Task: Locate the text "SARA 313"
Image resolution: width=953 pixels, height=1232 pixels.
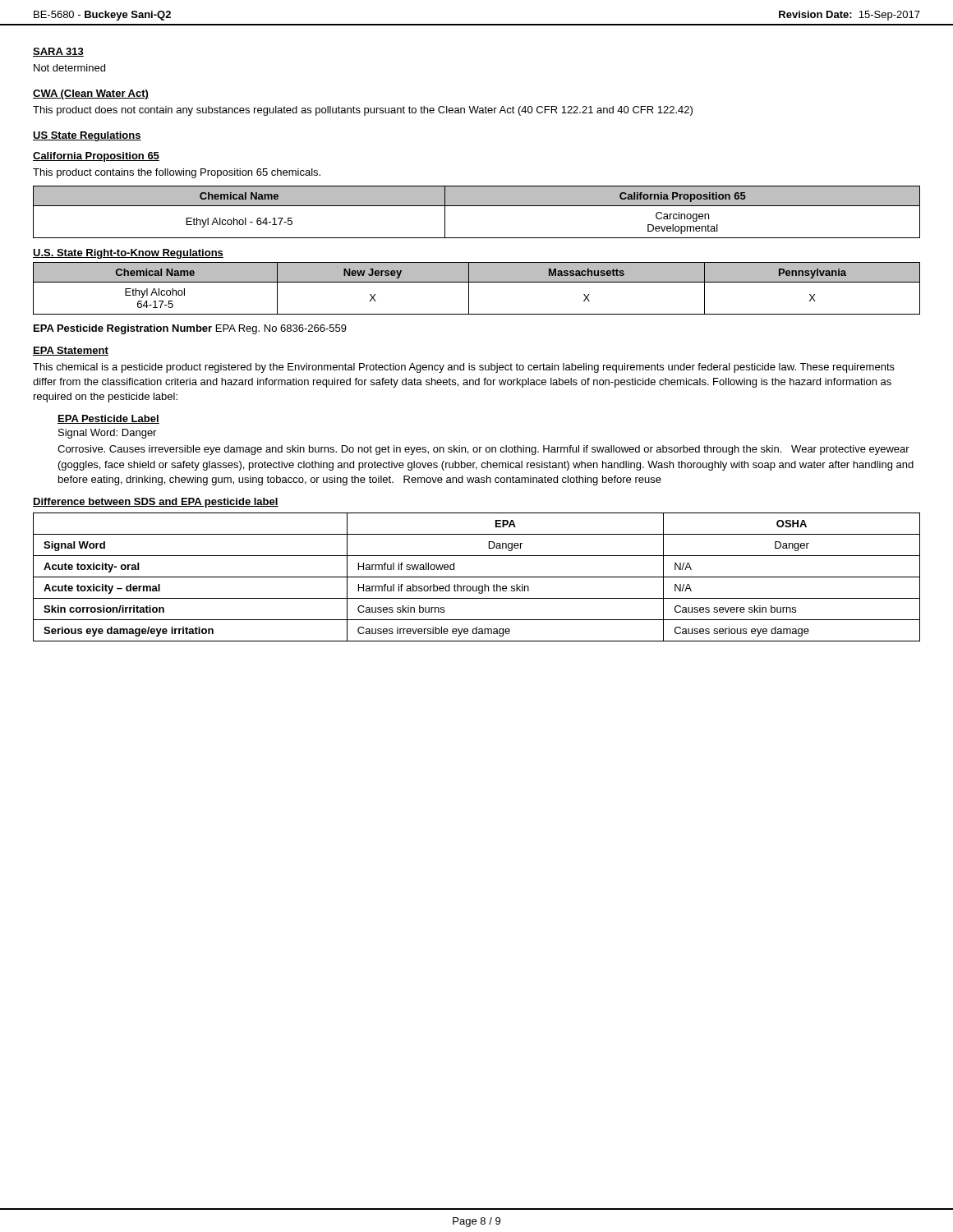Action: pyautogui.click(x=58, y=51)
